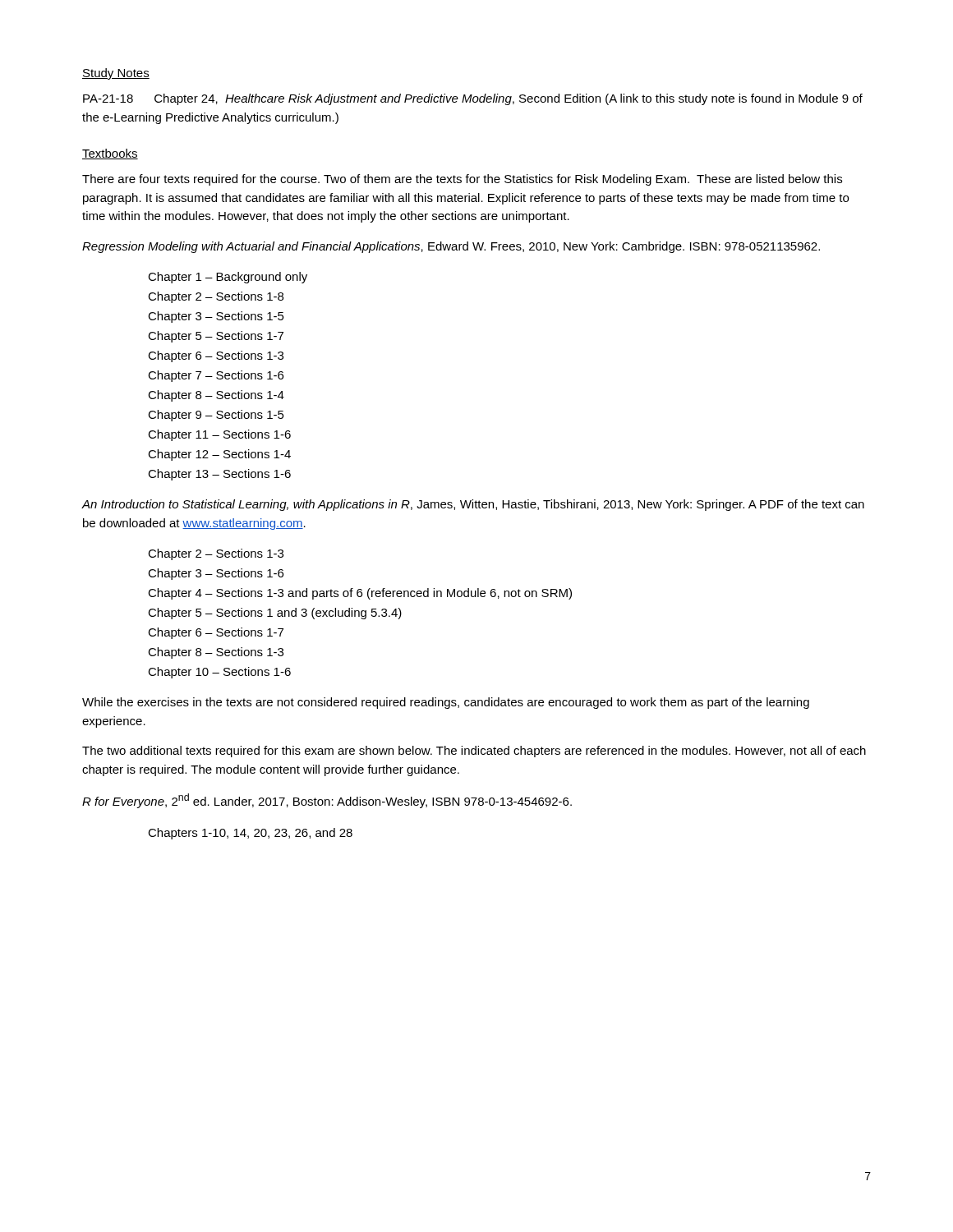Screen dimensions: 1232x953
Task: Click on the list item that says "Chapter 13 – Sections 1-6"
Action: coord(219,474)
